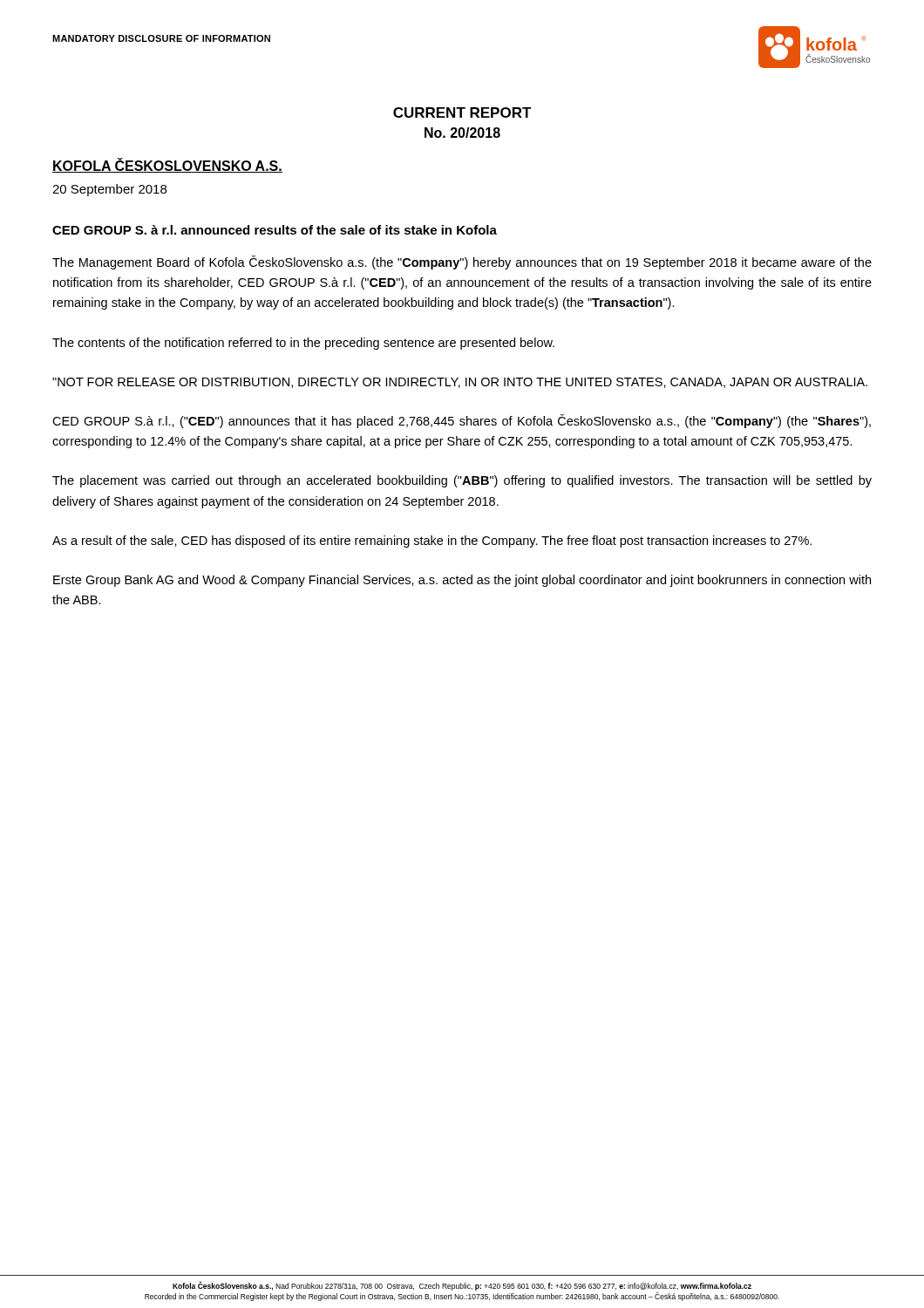Navigate to the region starting "CED GROUP S.à r.l., ("CED") announces that"
Image resolution: width=924 pixels, height=1308 pixels.
(462, 431)
